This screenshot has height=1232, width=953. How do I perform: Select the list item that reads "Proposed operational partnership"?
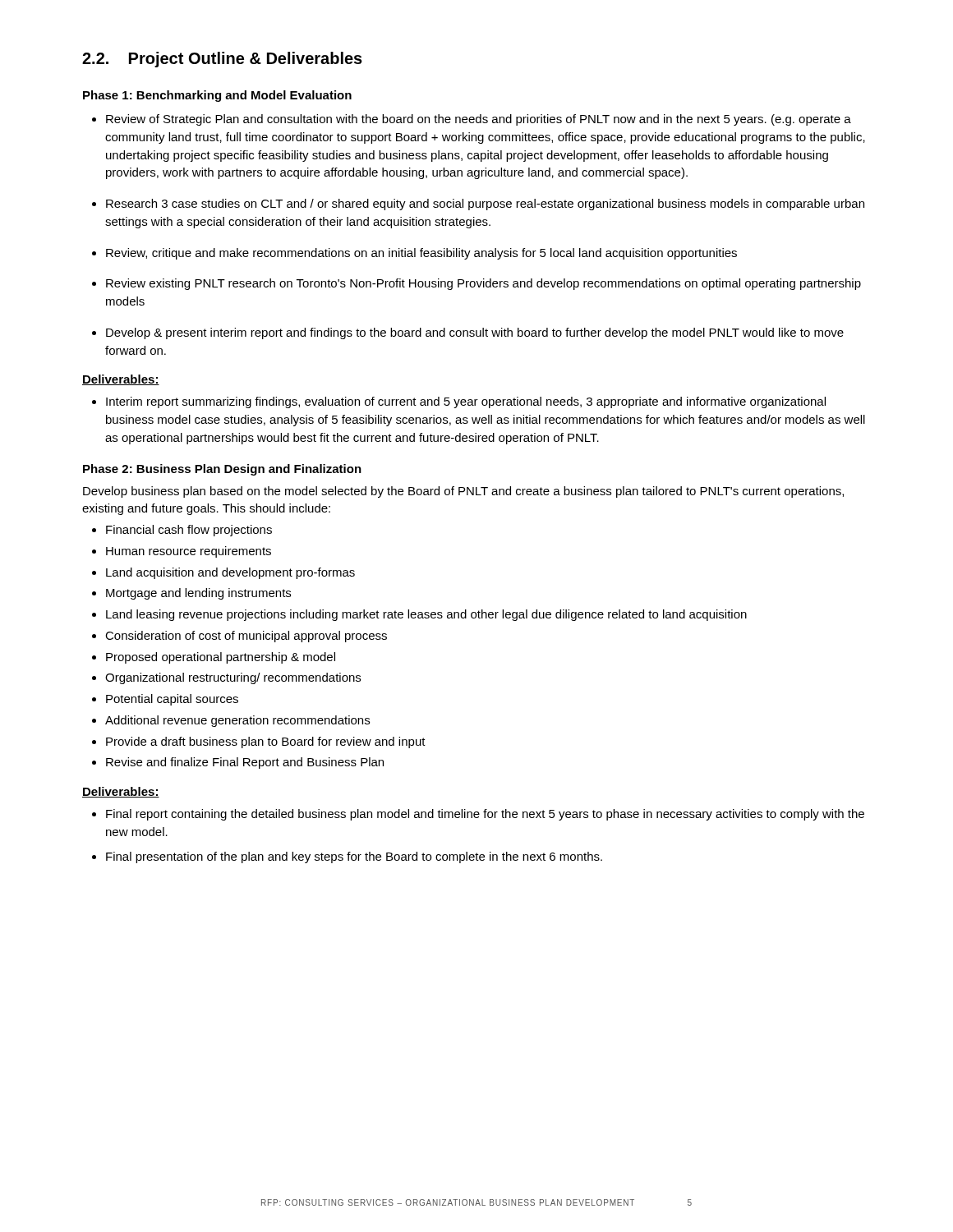pyautogui.click(x=221, y=656)
